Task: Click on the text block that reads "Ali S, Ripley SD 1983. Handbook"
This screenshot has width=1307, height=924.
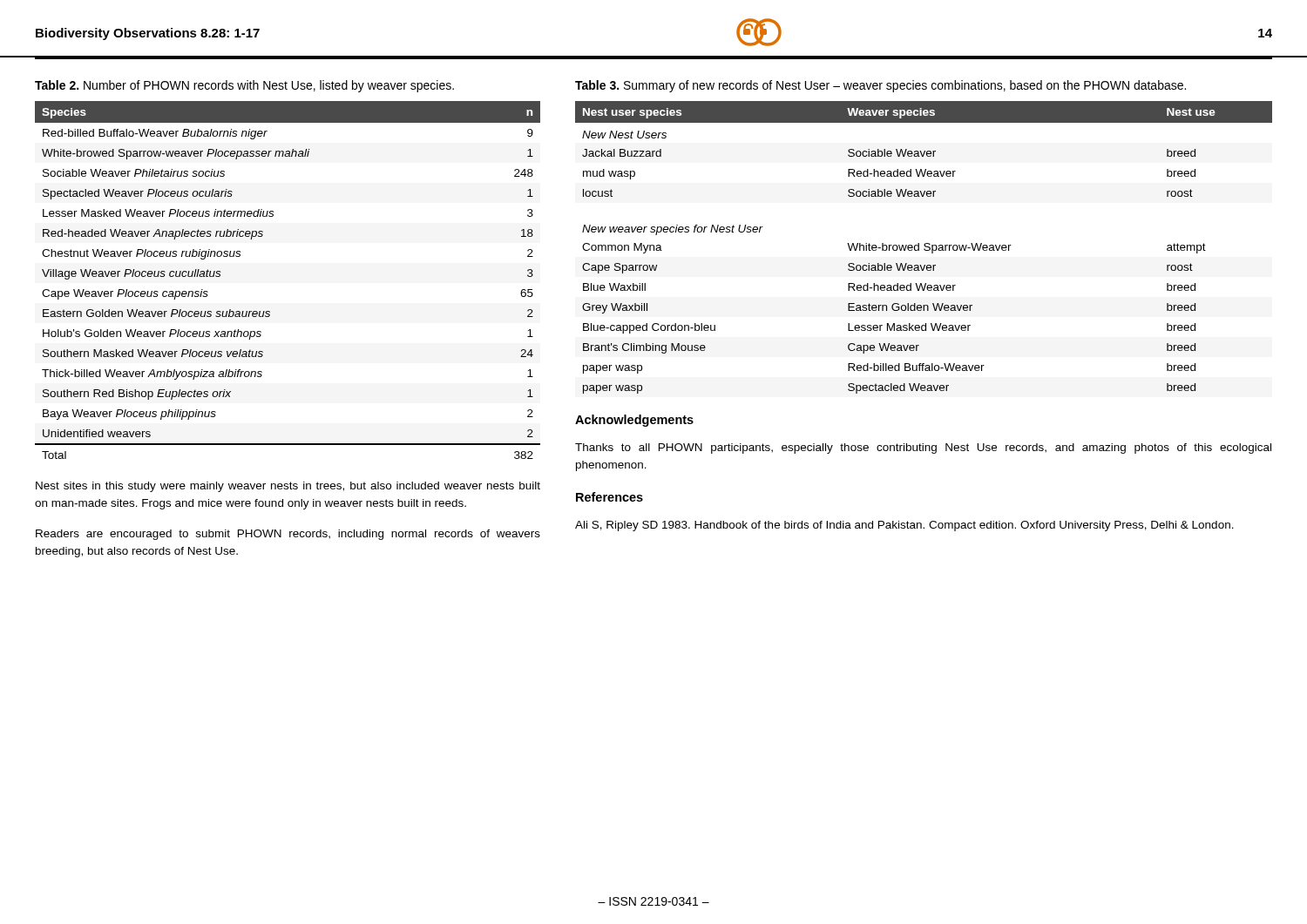Action: [x=905, y=524]
